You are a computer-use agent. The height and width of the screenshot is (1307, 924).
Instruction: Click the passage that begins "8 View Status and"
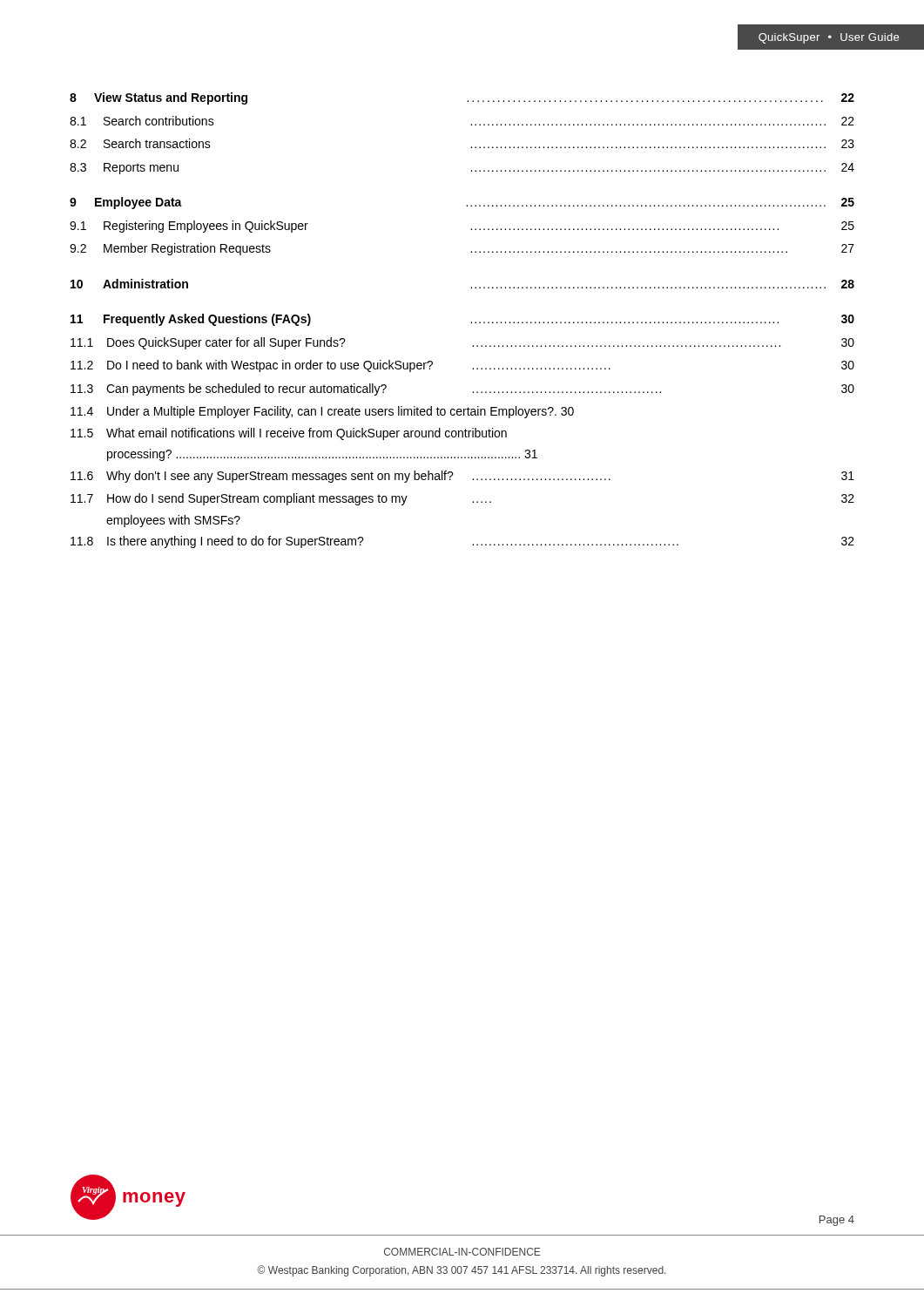click(x=462, y=99)
